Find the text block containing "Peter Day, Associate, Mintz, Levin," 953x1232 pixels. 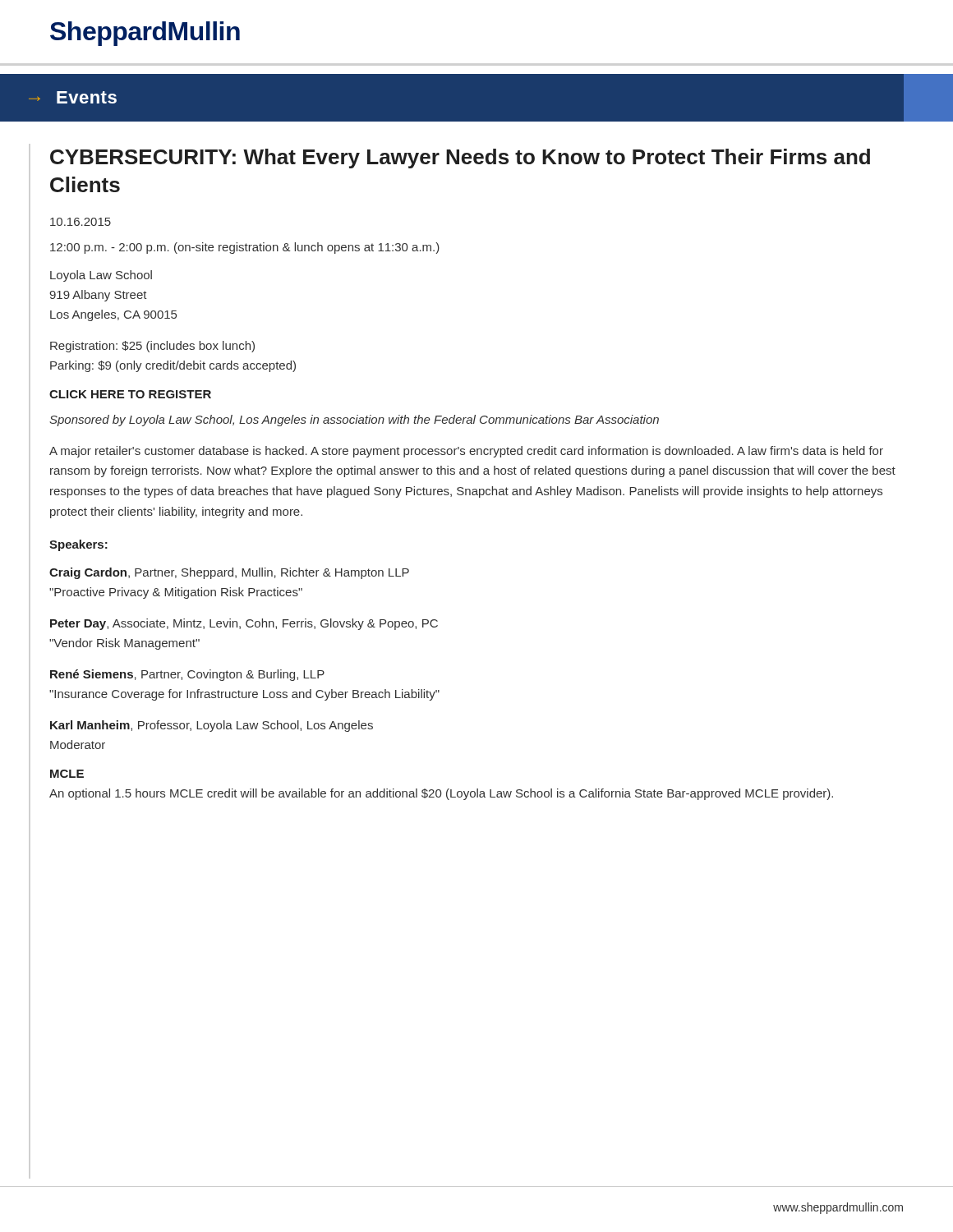click(244, 633)
